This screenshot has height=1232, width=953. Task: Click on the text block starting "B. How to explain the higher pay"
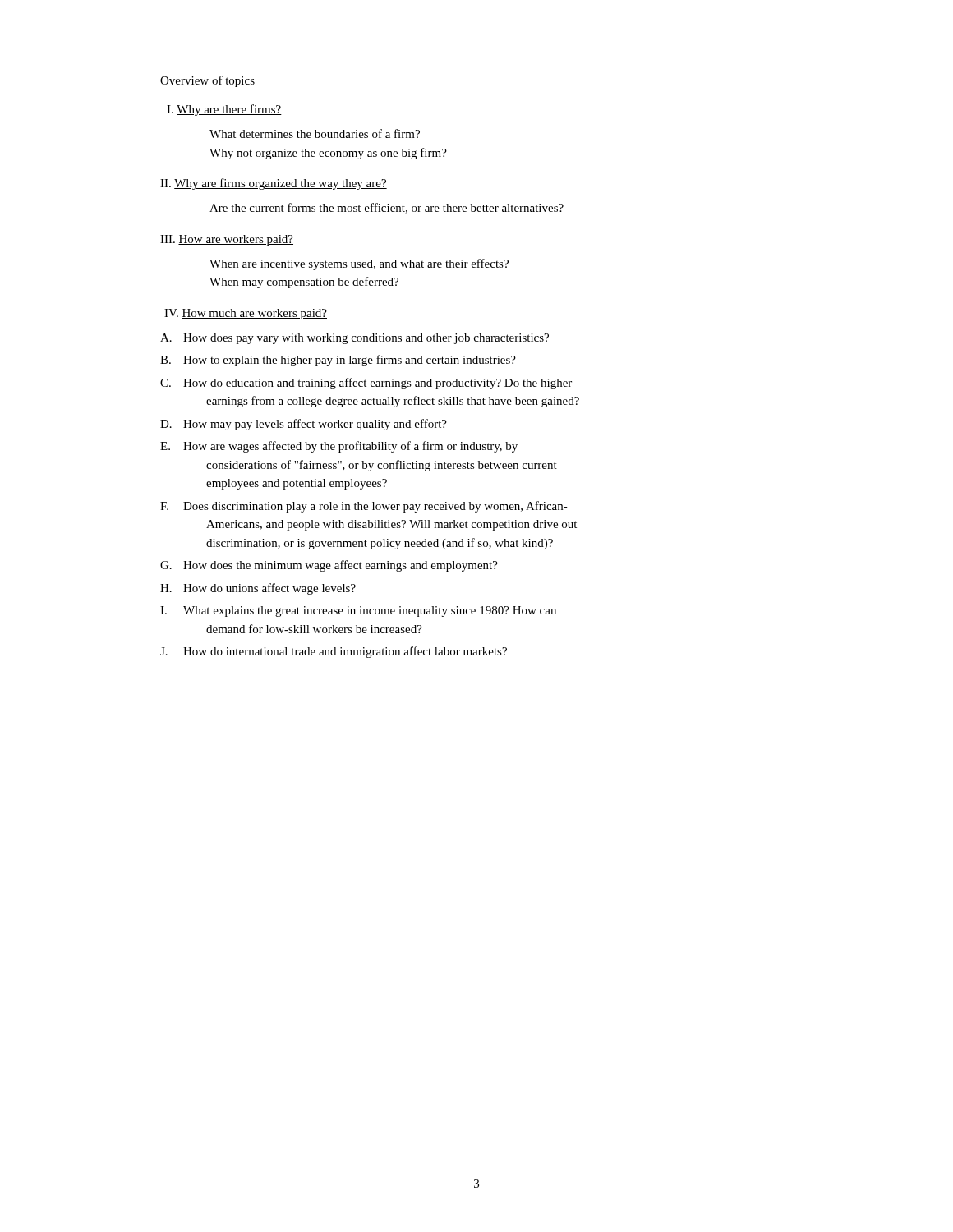point(460,360)
